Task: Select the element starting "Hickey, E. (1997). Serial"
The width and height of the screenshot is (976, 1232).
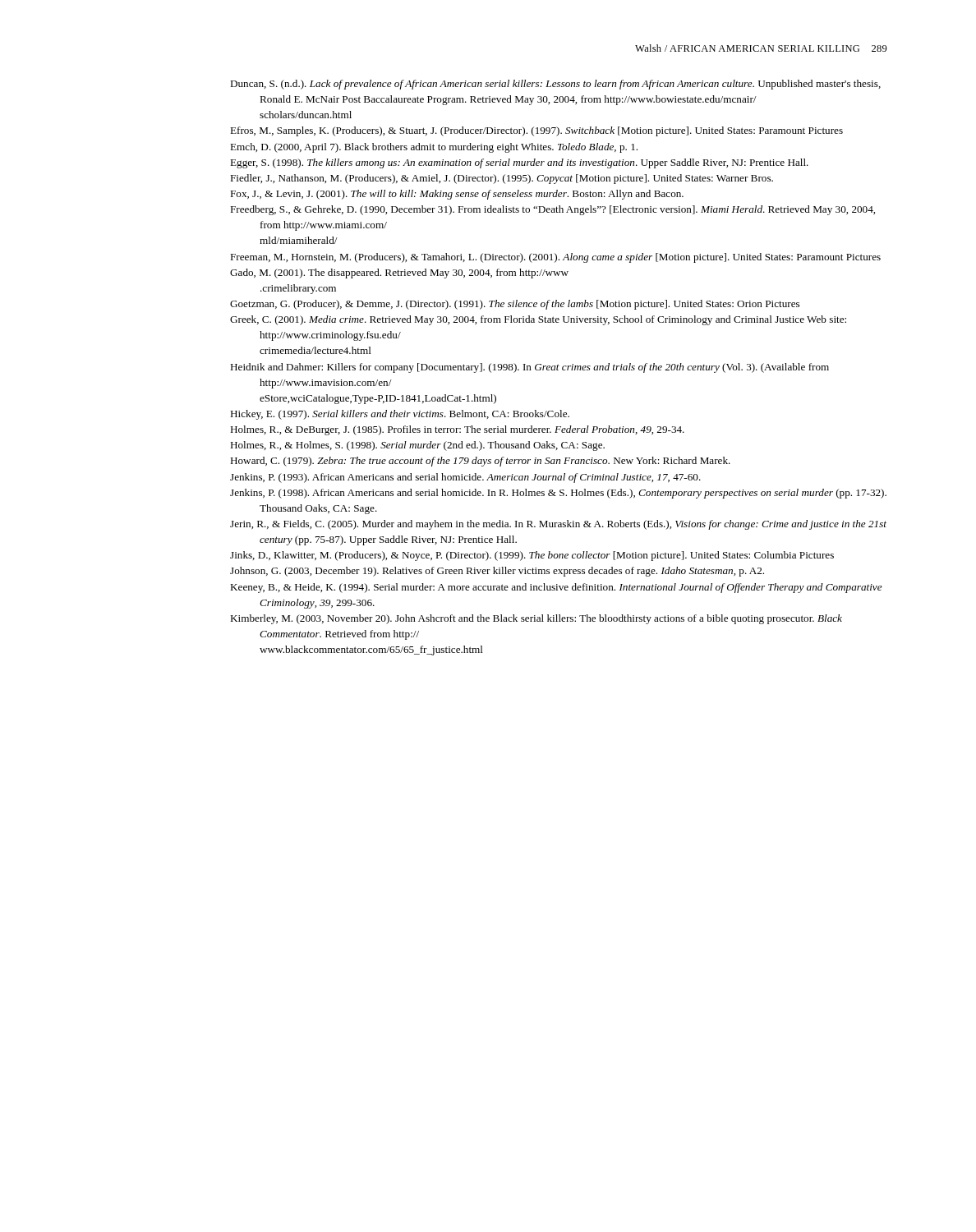Action: coord(400,413)
